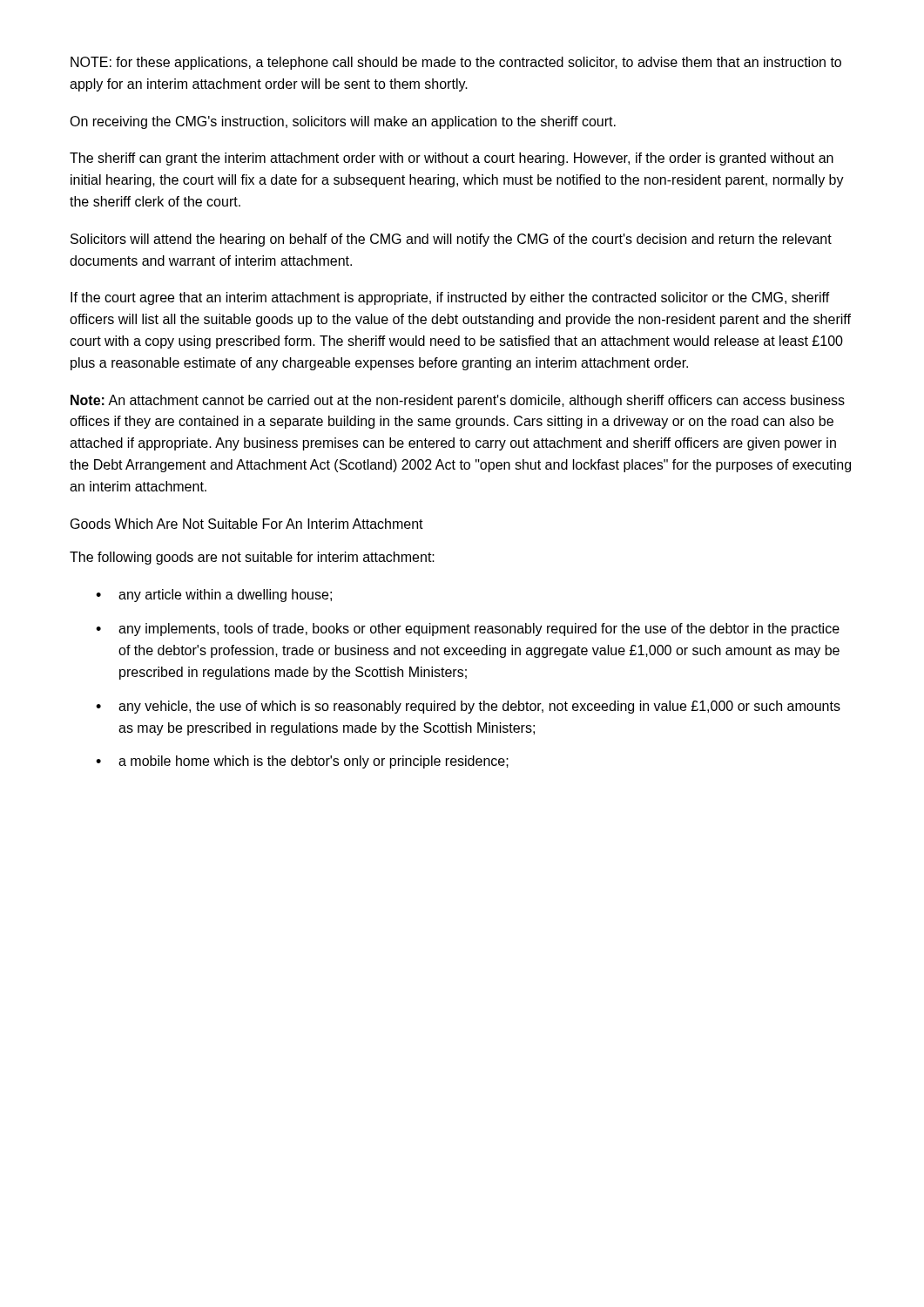The width and height of the screenshot is (924, 1307).
Task: Click on the text block starting "The sheriff can grant the"
Action: 457,180
